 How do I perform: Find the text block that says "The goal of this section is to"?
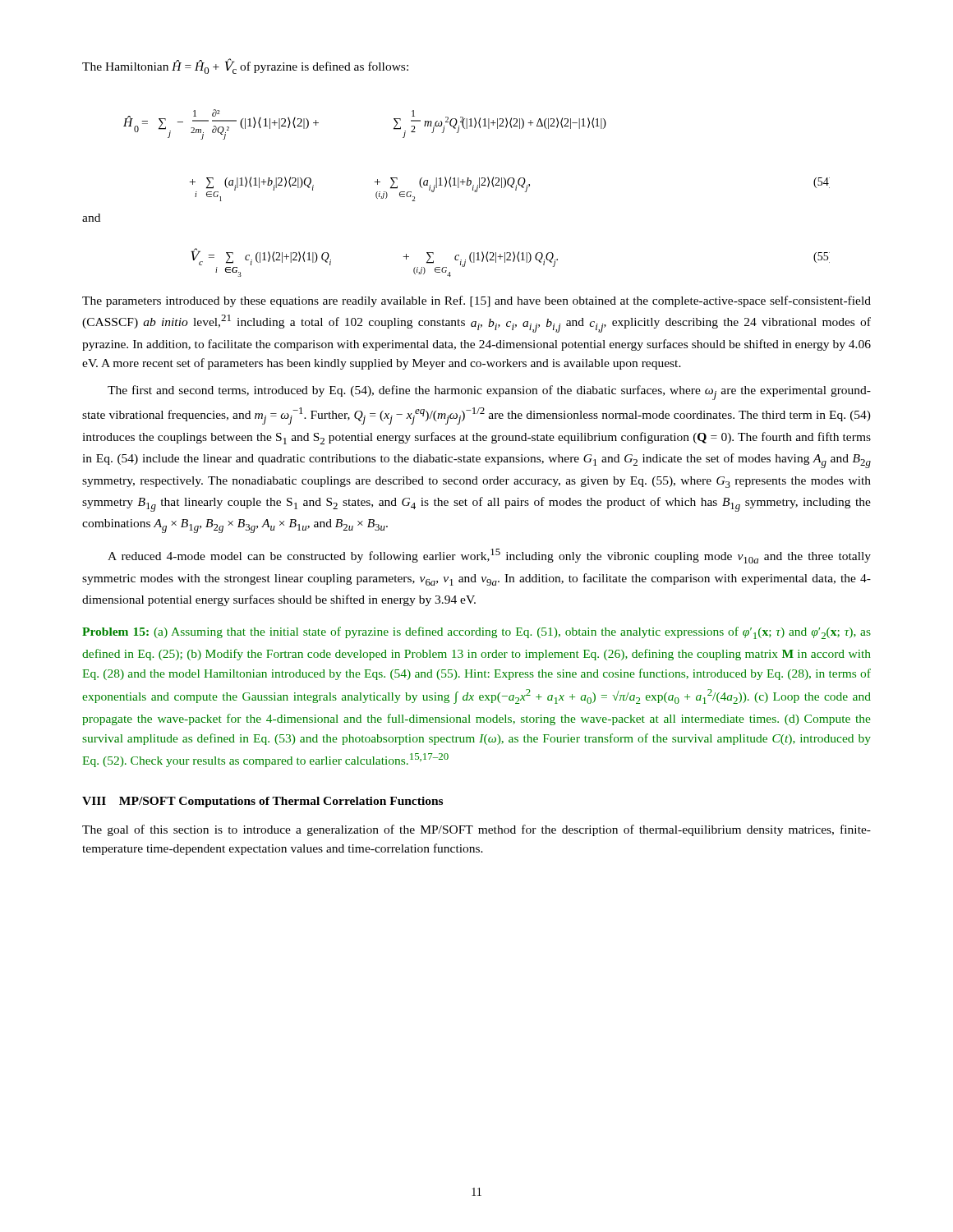pos(476,839)
